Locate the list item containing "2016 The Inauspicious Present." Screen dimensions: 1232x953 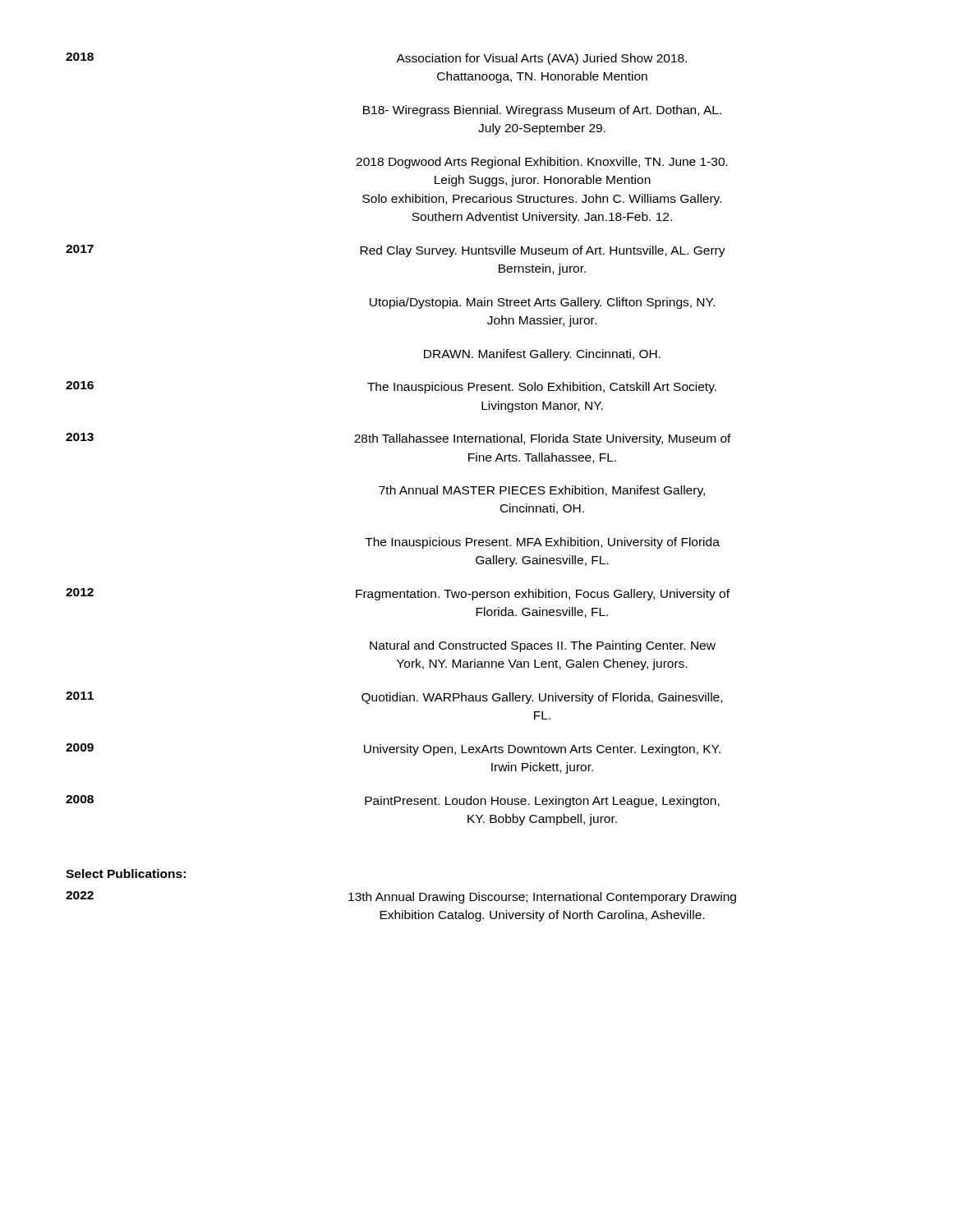(x=476, y=404)
